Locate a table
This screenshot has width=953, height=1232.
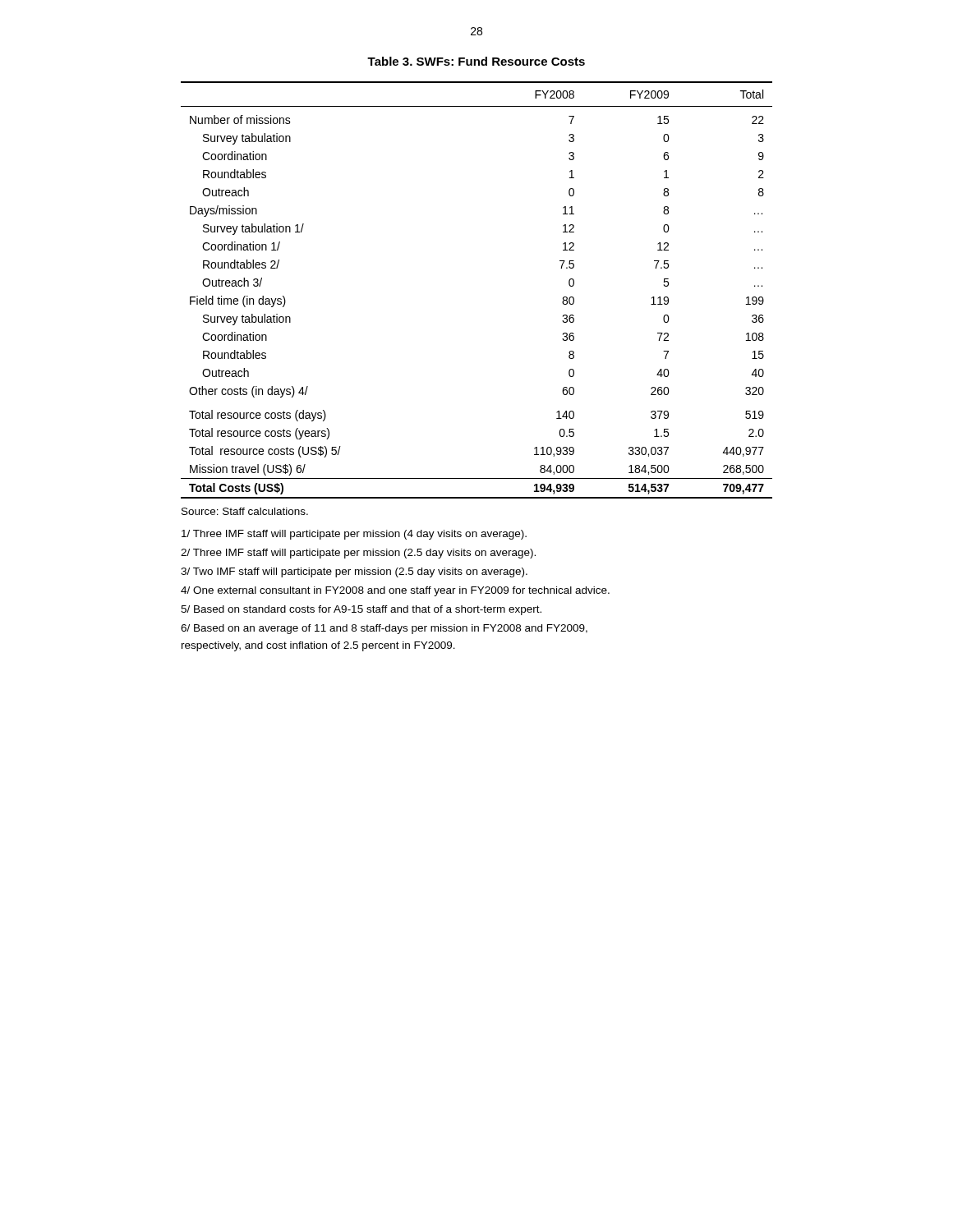tap(476, 290)
